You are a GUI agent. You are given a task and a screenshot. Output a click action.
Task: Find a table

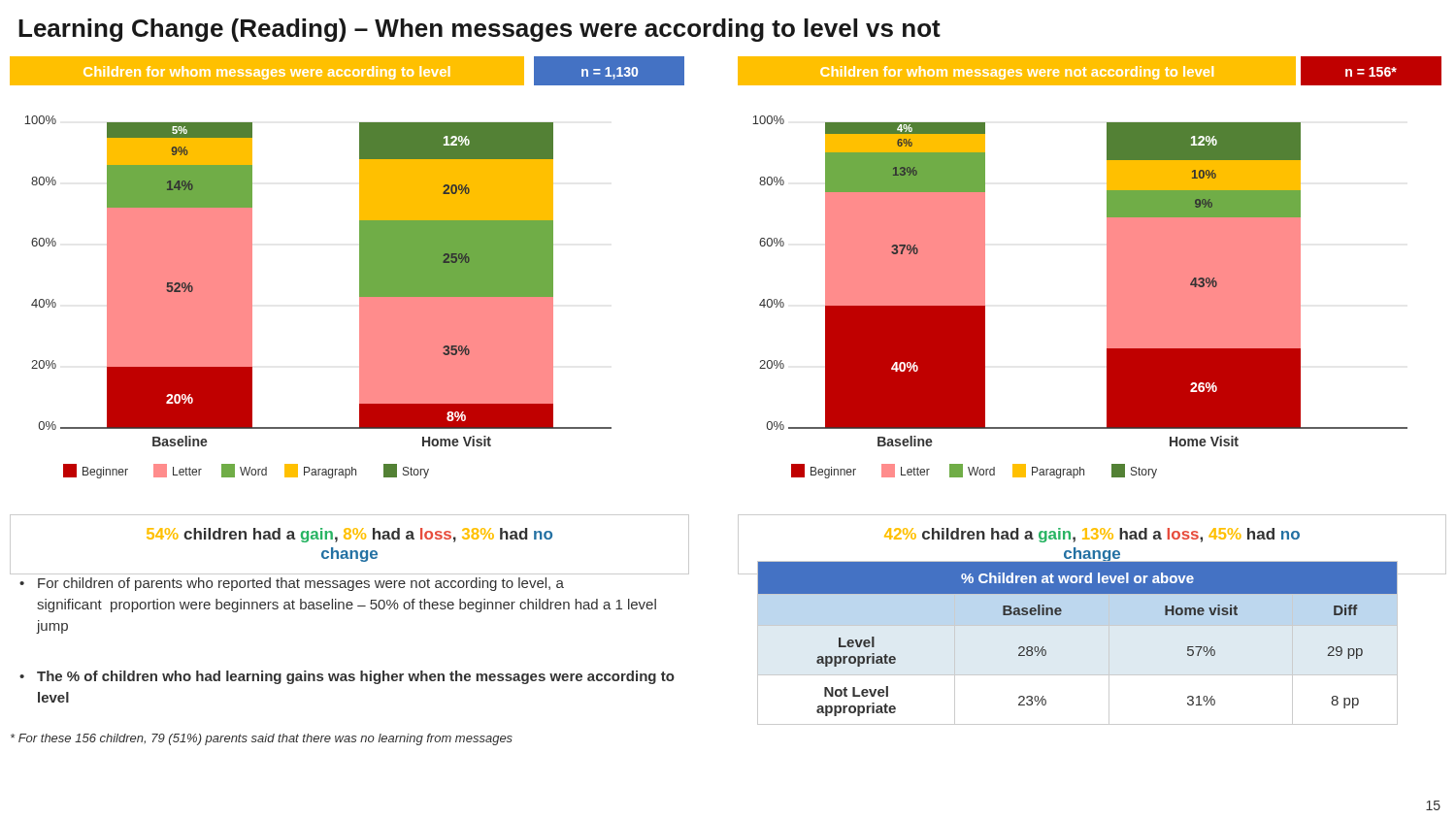coord(1077,643)
